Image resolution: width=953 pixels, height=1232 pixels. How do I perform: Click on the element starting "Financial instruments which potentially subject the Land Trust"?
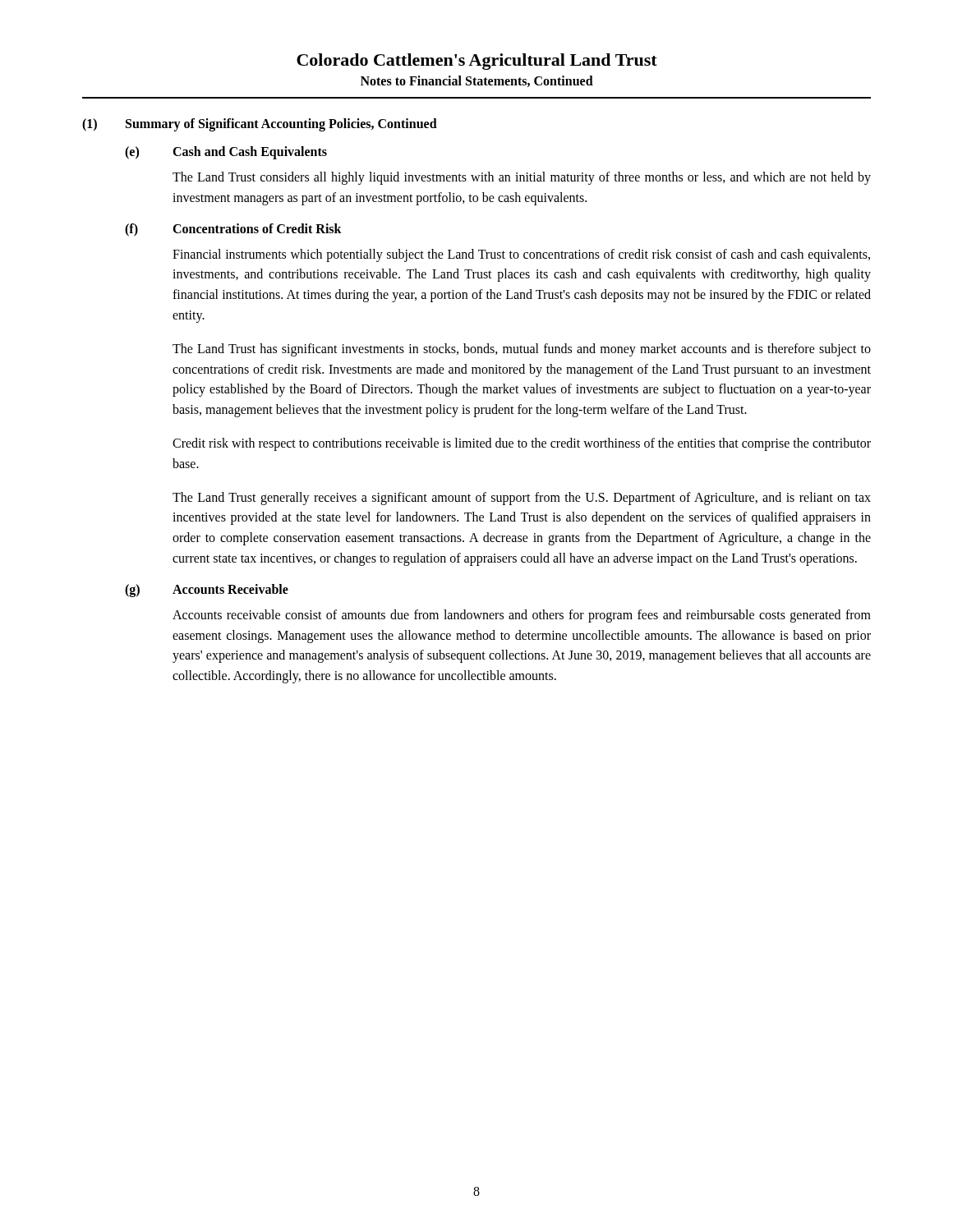[522, 284]
